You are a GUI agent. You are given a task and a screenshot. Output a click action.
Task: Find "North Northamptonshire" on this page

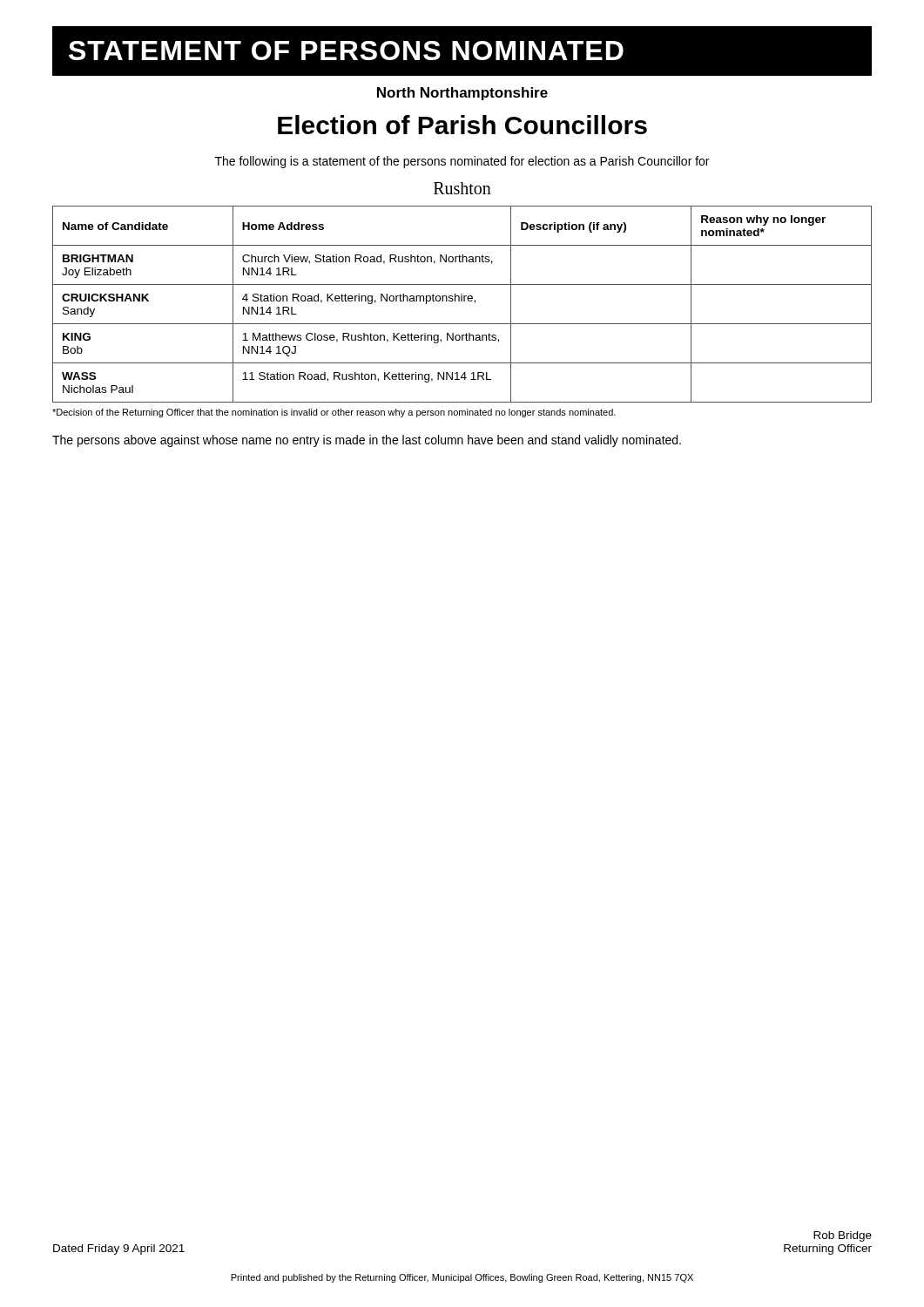point(462,93)
